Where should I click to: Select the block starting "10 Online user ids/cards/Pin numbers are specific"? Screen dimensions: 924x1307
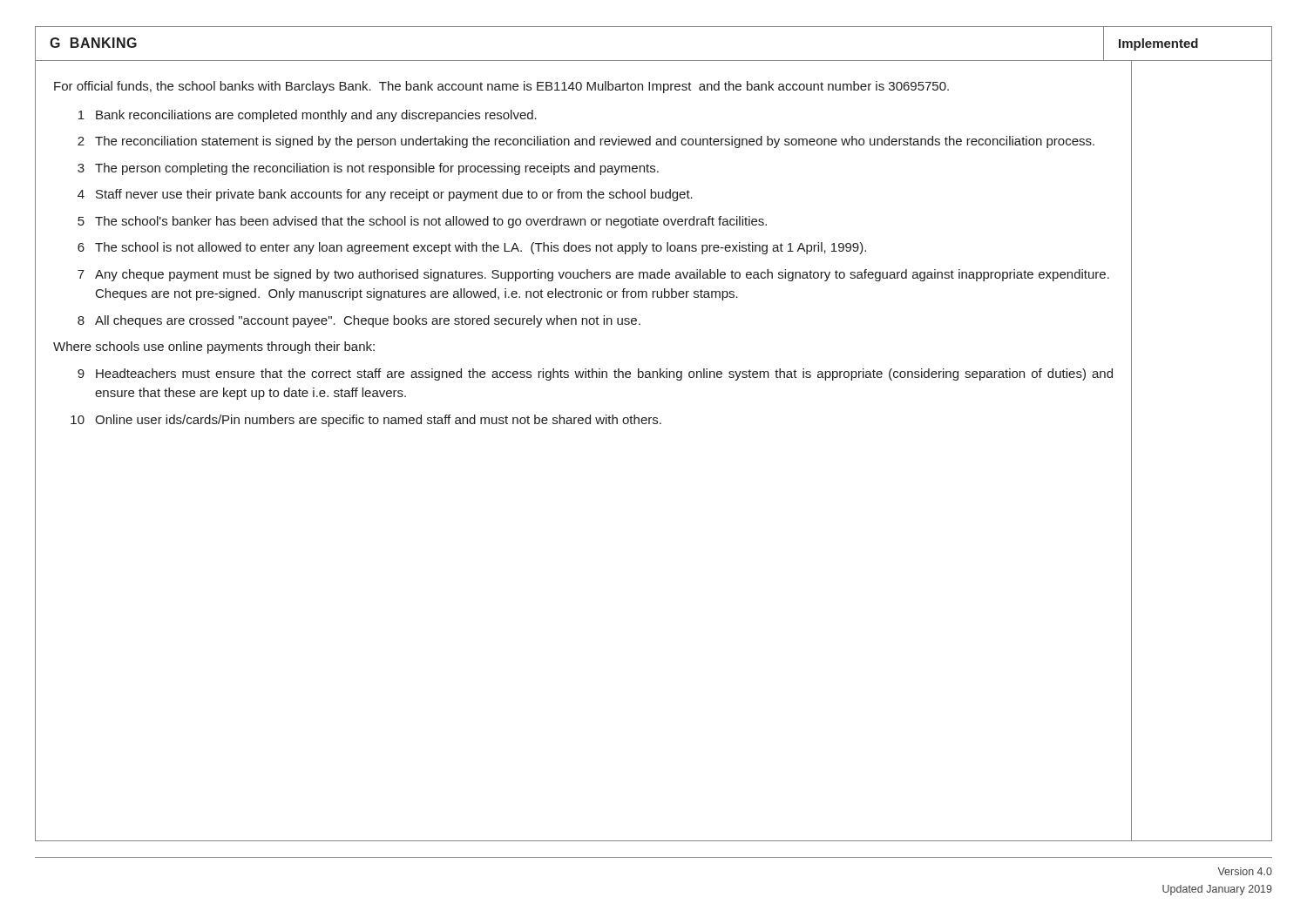pyautogui.click(x=583, y=420)
